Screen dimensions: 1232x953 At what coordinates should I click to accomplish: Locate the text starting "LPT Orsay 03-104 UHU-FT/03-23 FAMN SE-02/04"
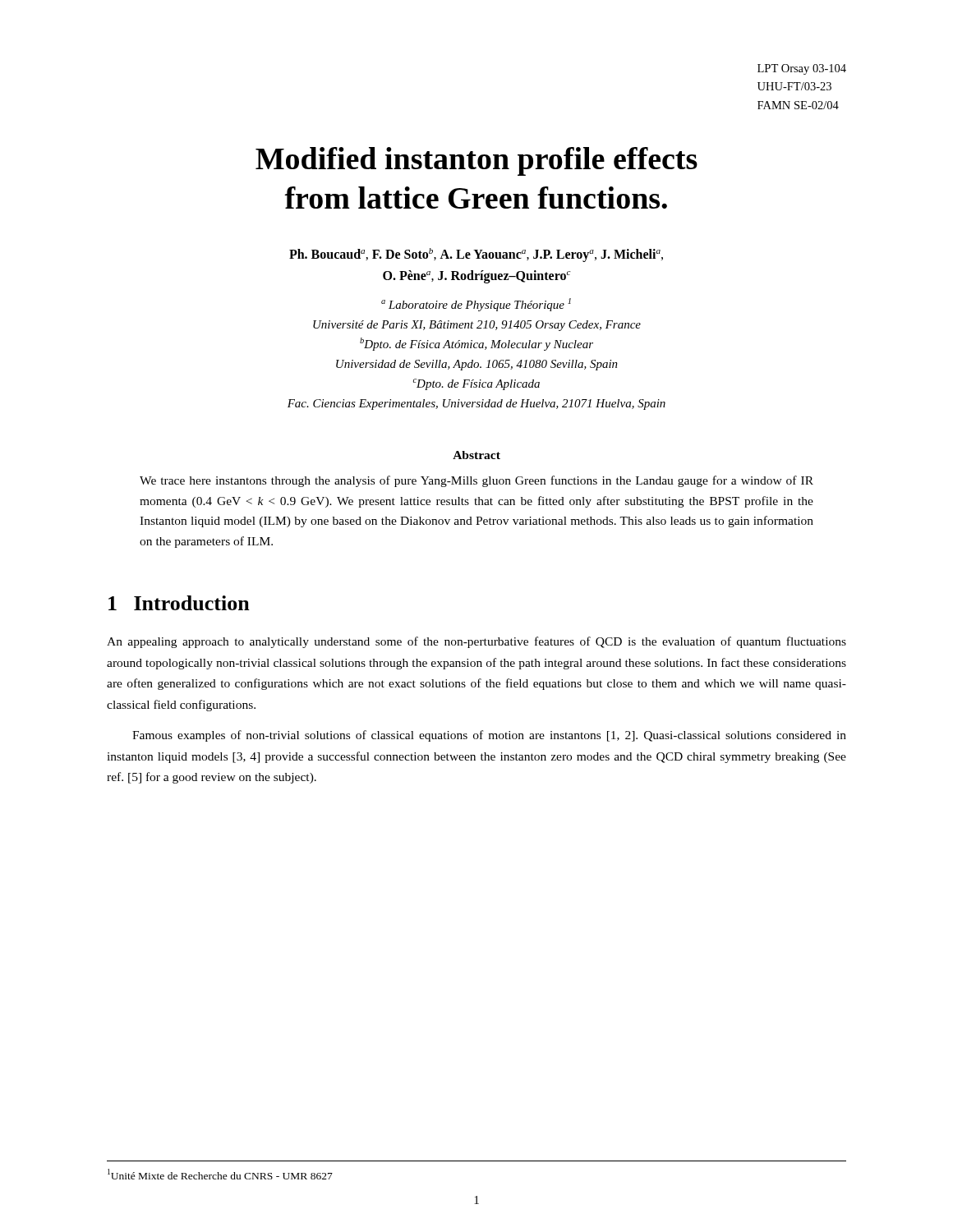click(802, 87)
